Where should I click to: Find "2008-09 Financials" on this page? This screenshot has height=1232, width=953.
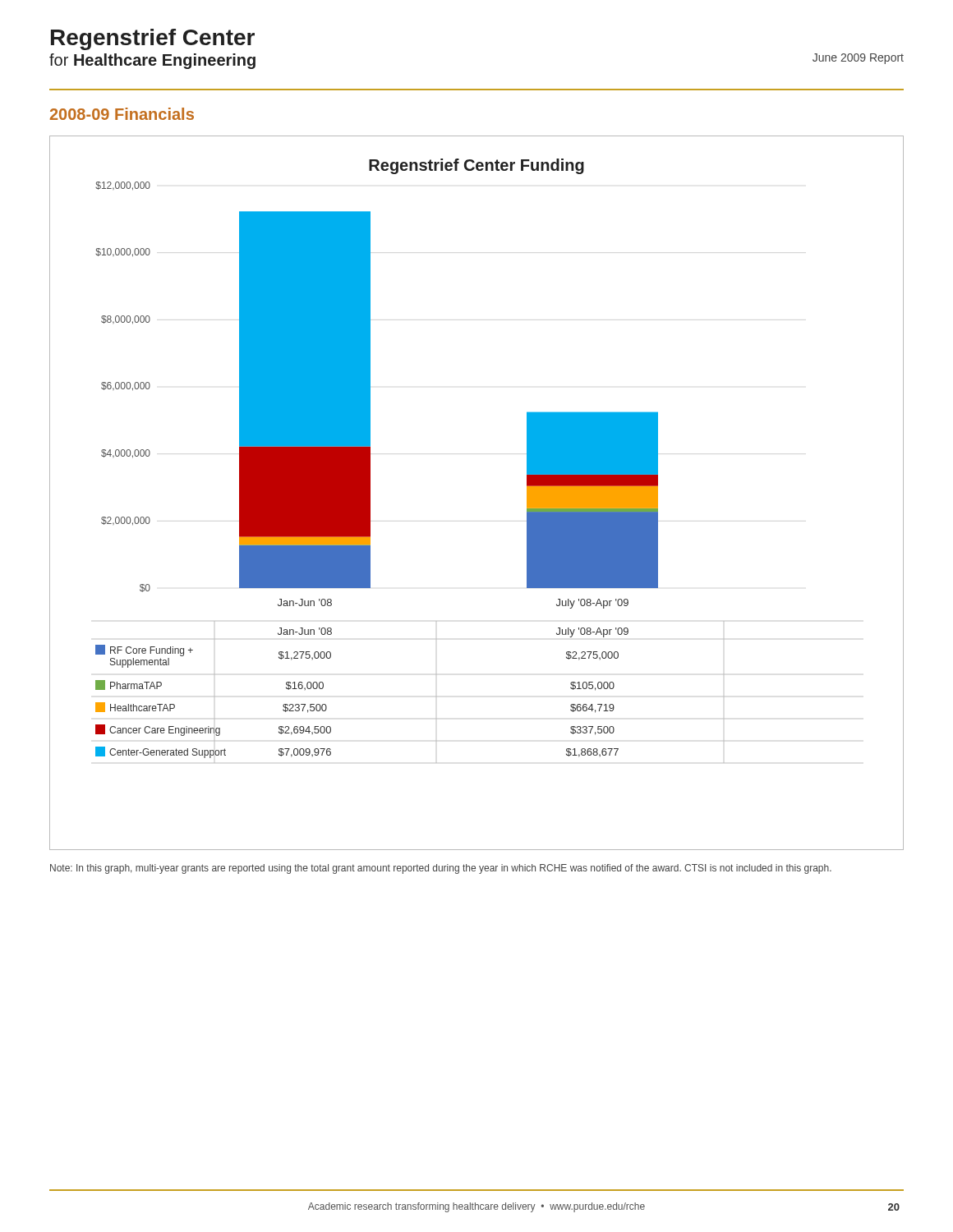pyautogui.click(x=122, y=114)
